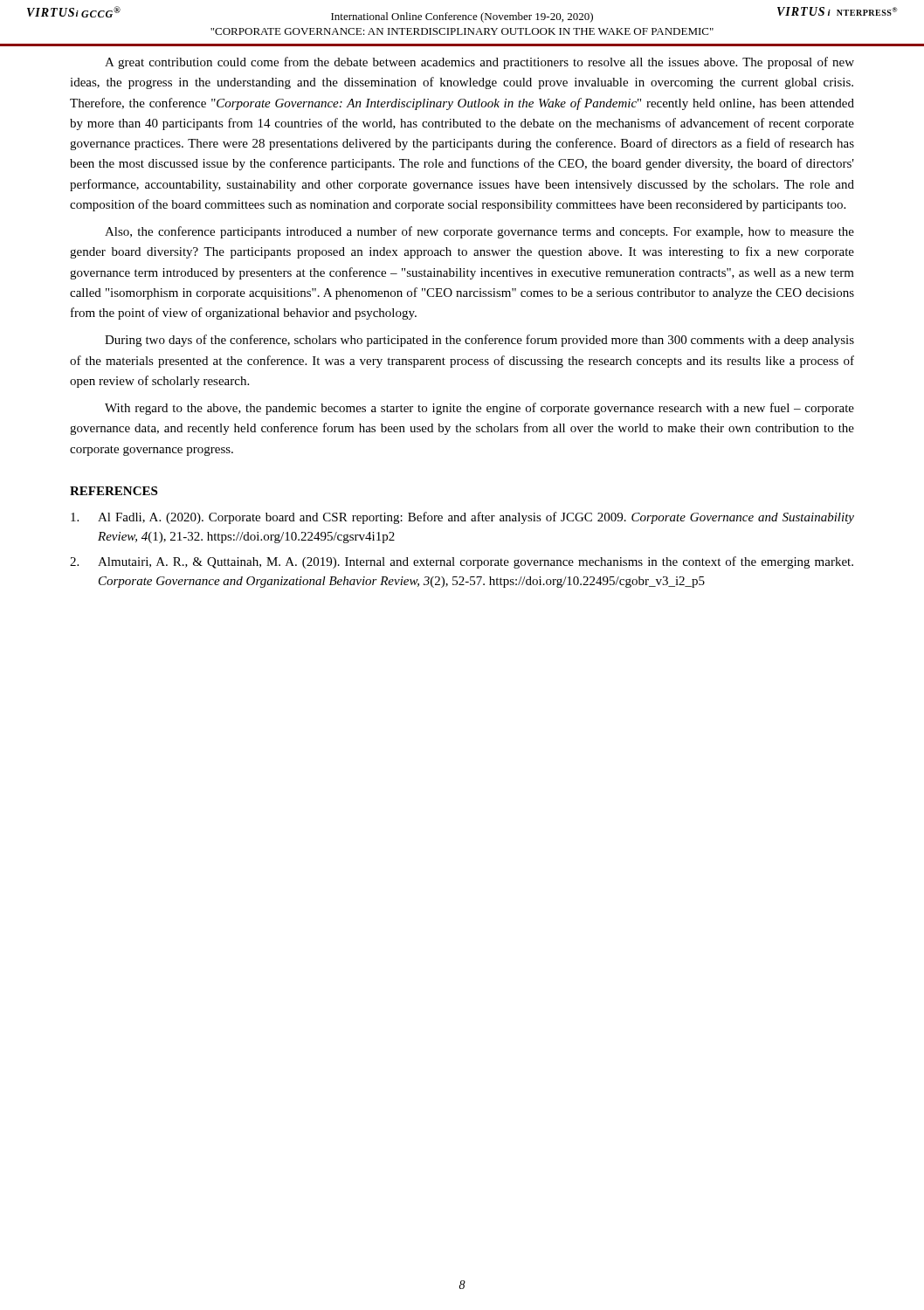Locate the region starting "Al Fadli, A. (2020). Corporate board and CSR"
924x1310 pixels.
(x=462, y=527)
